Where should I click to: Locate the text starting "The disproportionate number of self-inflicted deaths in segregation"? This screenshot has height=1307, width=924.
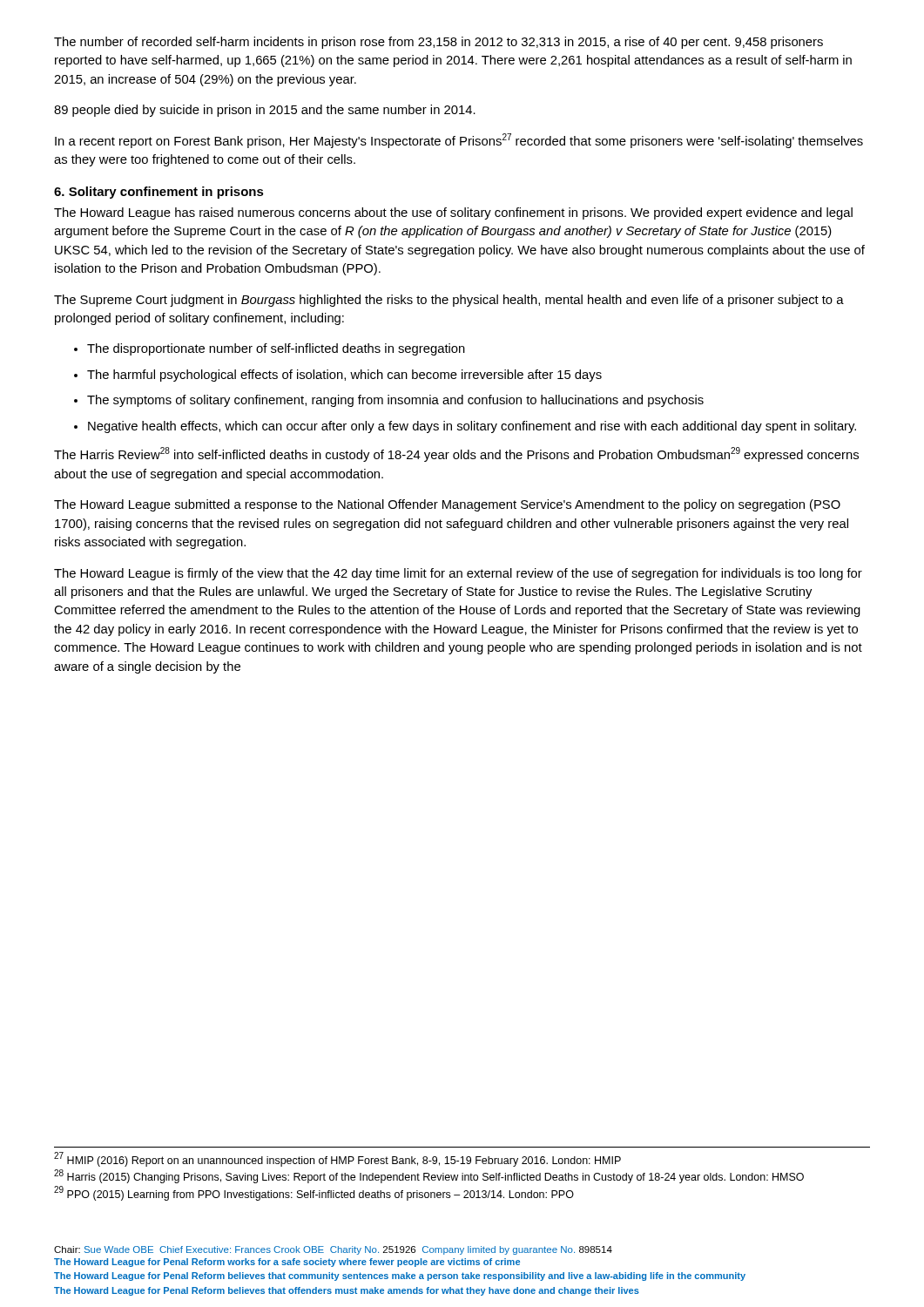click(x=276, y=349)
